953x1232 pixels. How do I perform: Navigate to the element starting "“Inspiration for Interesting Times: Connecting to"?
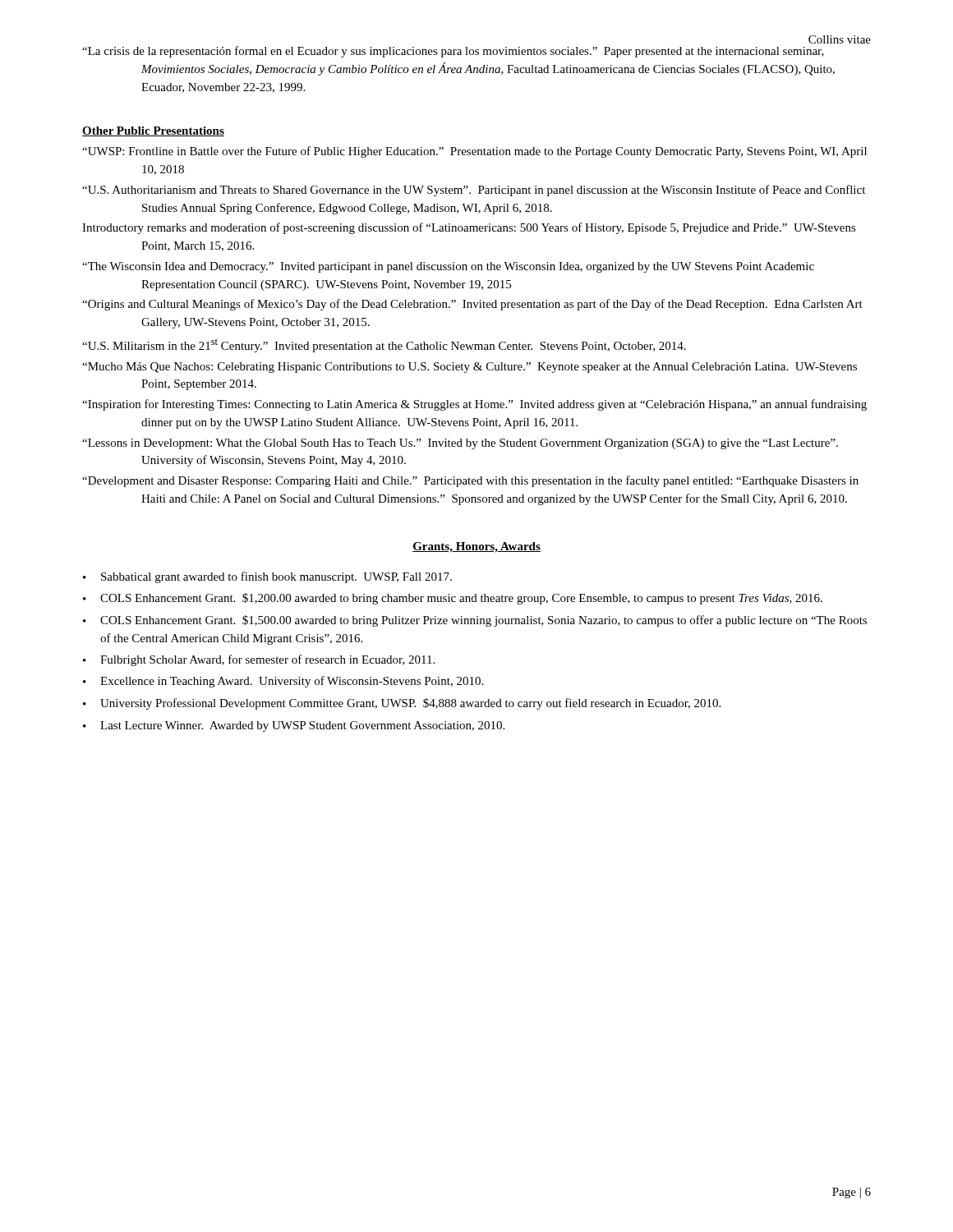(474, 413)
